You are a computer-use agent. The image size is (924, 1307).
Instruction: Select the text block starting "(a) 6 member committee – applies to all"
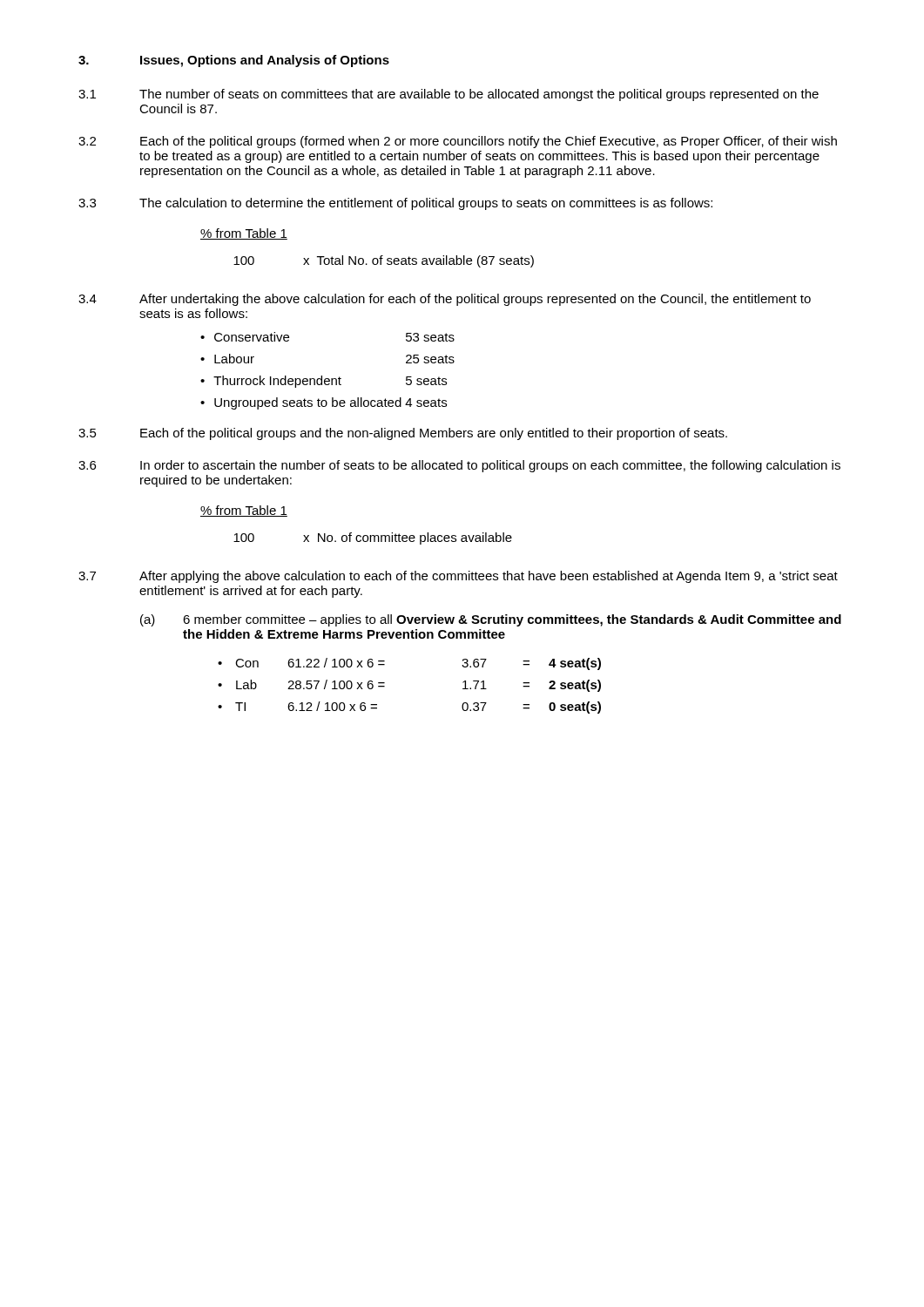pyautogui.click(x=492, y=627)
